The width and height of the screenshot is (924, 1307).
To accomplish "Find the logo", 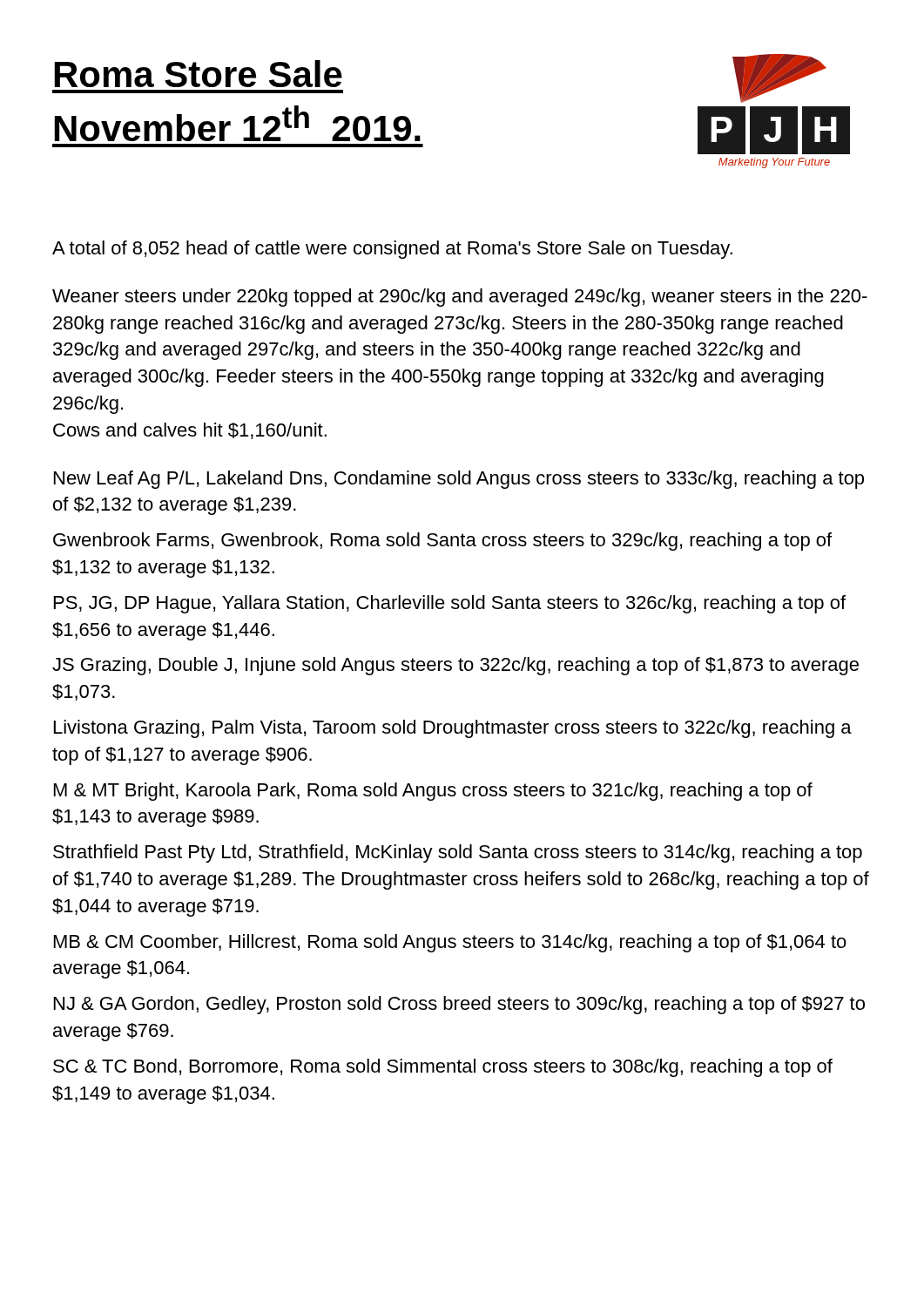I will pyautogui.click(x=776, y=115).
